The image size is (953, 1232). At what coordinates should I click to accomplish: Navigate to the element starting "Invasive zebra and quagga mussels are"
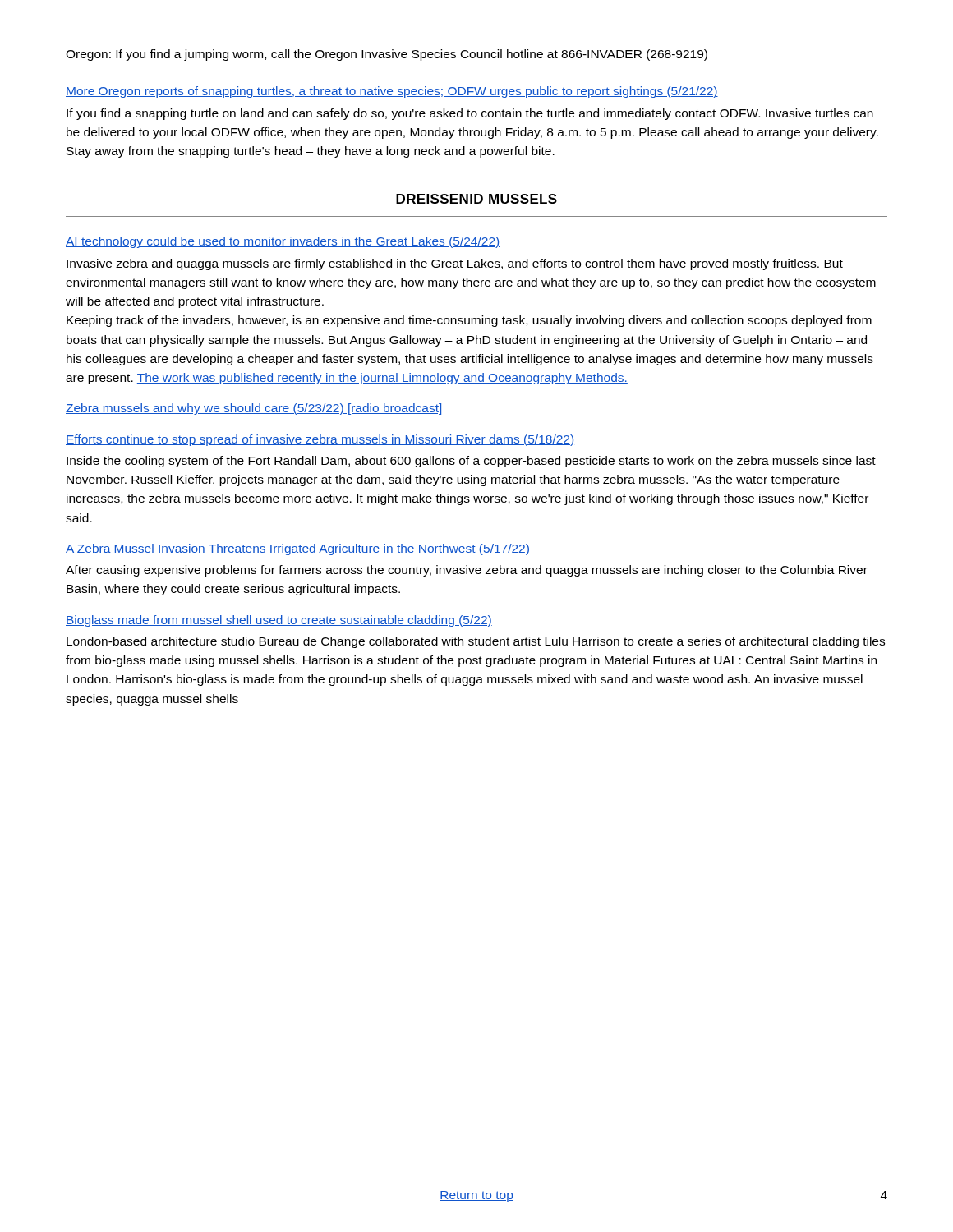coord(471,320)
